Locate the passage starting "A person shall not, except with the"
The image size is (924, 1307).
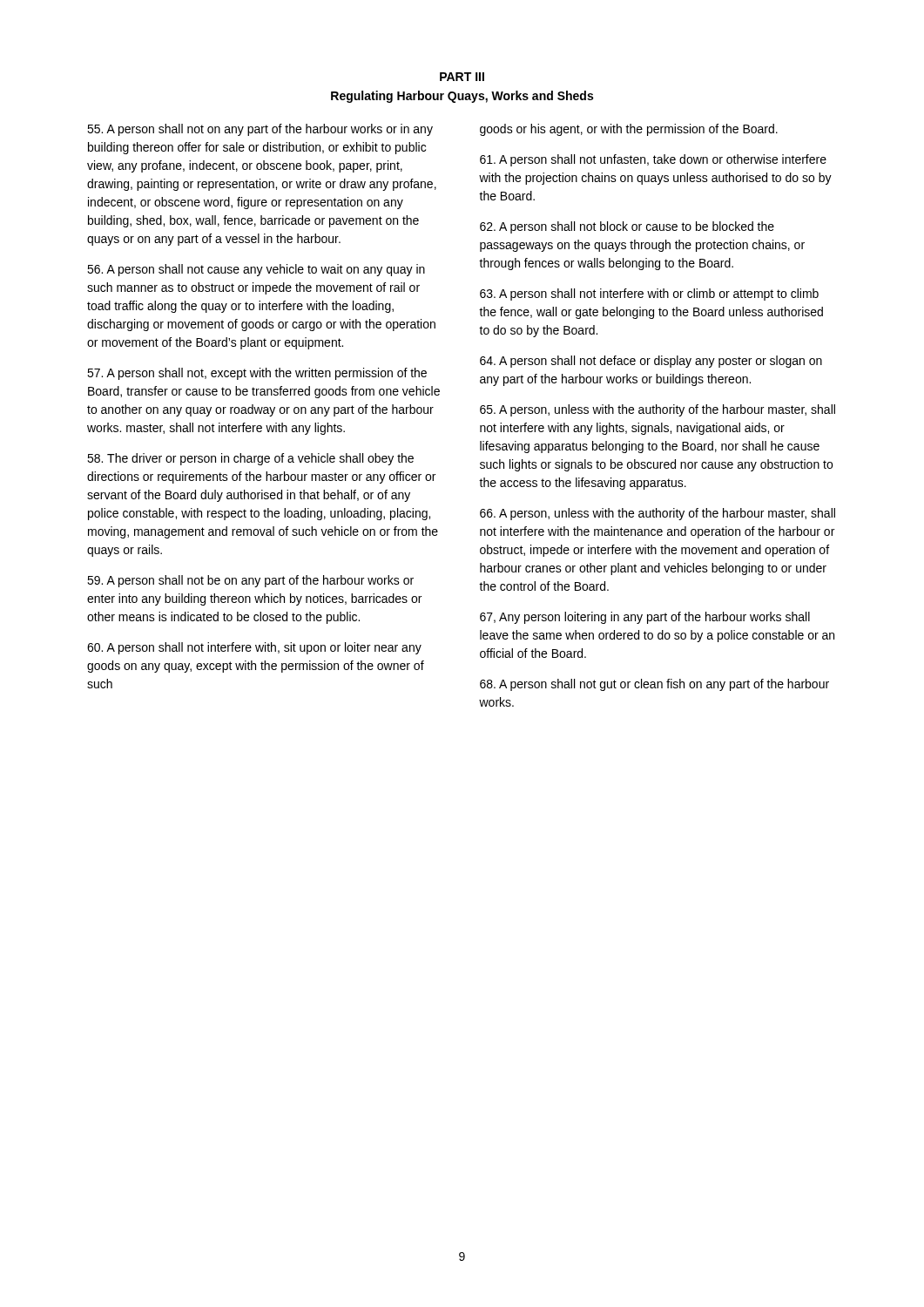266,401
